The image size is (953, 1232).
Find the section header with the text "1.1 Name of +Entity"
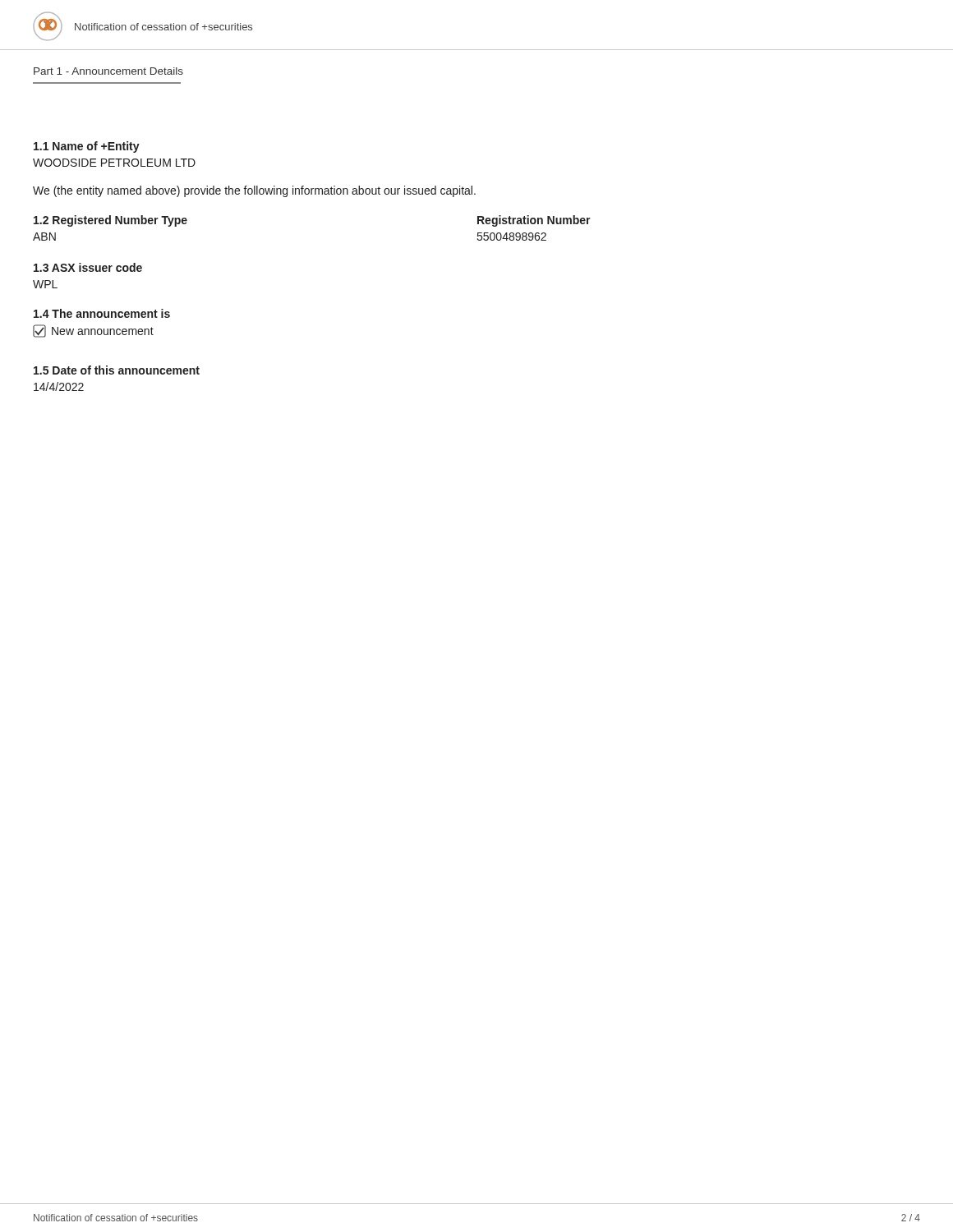coord(86,146)
